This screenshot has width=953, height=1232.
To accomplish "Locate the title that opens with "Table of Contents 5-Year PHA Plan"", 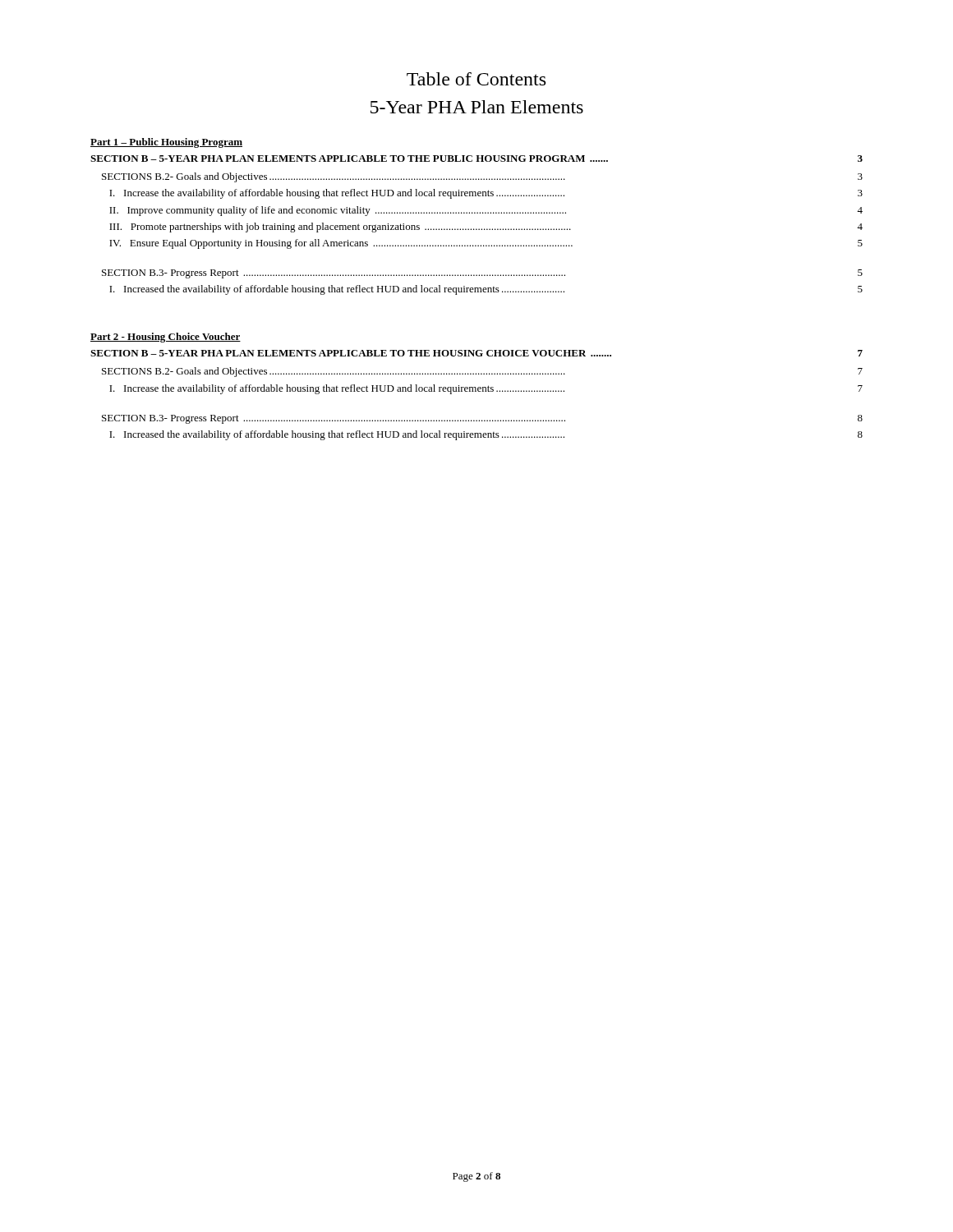I will [x=476, y=93].
